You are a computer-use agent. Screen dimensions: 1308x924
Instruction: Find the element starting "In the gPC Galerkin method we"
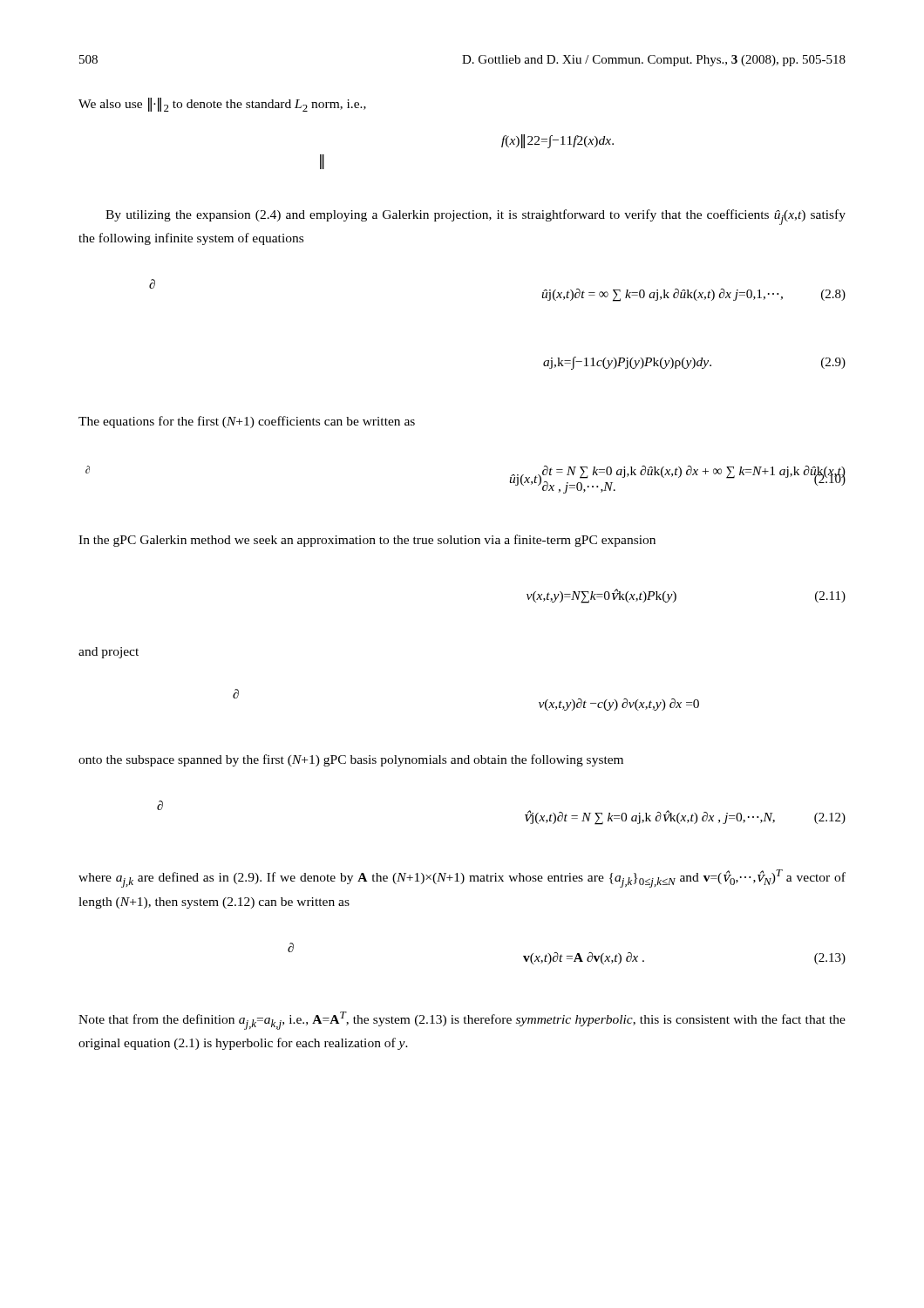(367, 540)
